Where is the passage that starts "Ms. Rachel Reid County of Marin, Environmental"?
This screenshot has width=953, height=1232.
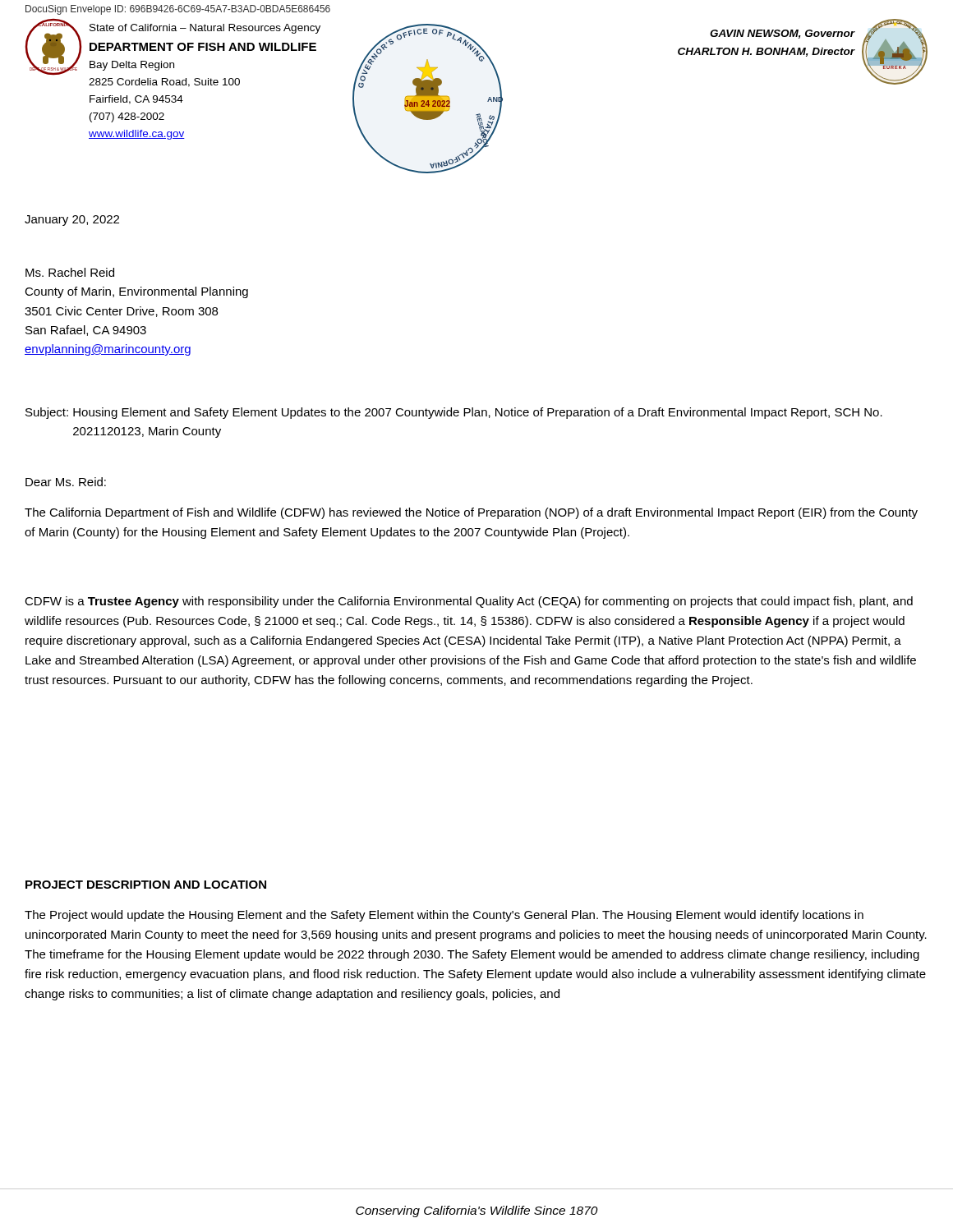pyautogui.click(x=137, y=310)
